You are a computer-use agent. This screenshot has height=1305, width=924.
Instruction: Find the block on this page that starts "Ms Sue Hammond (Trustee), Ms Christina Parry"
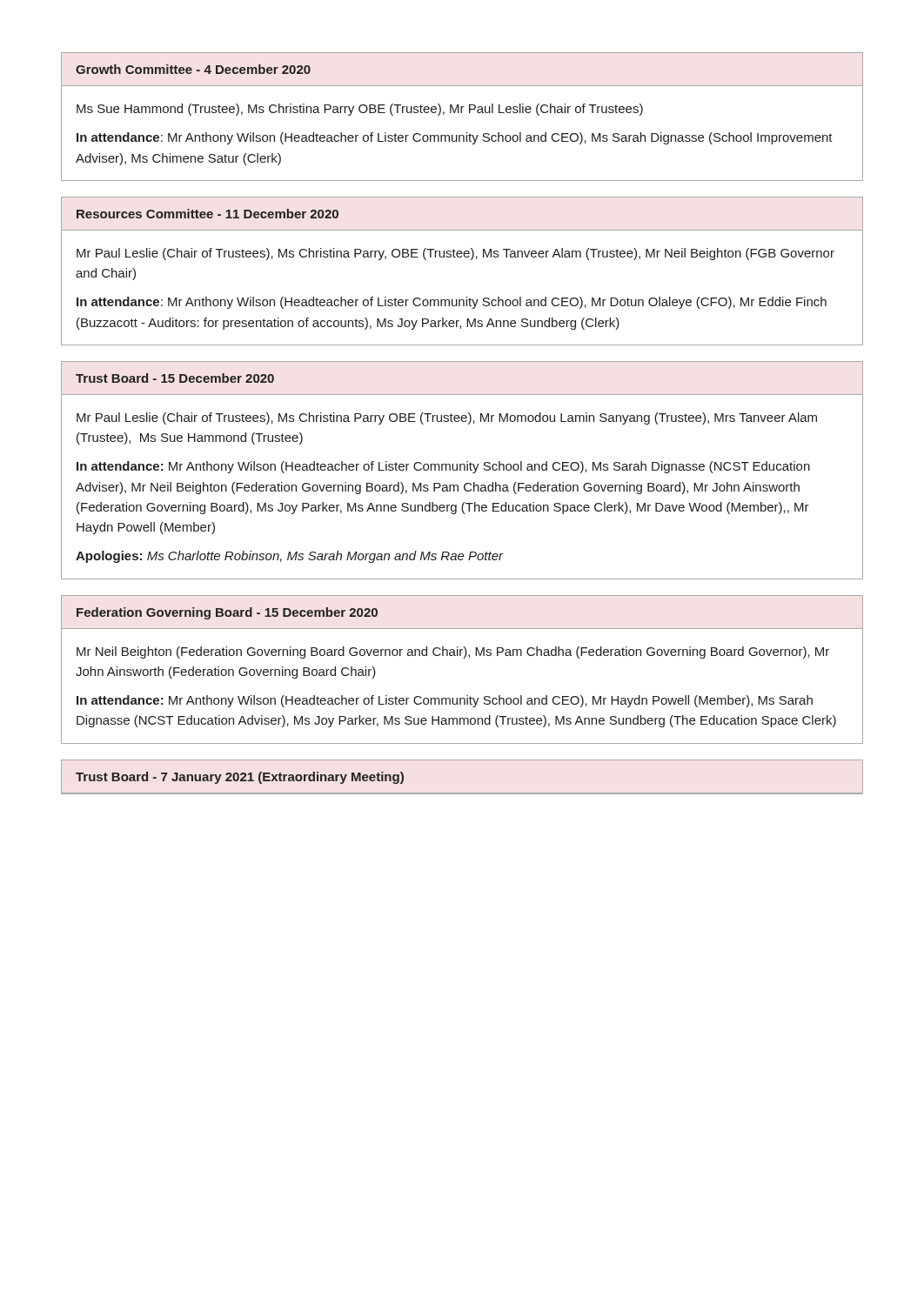[x=462, y=133]
